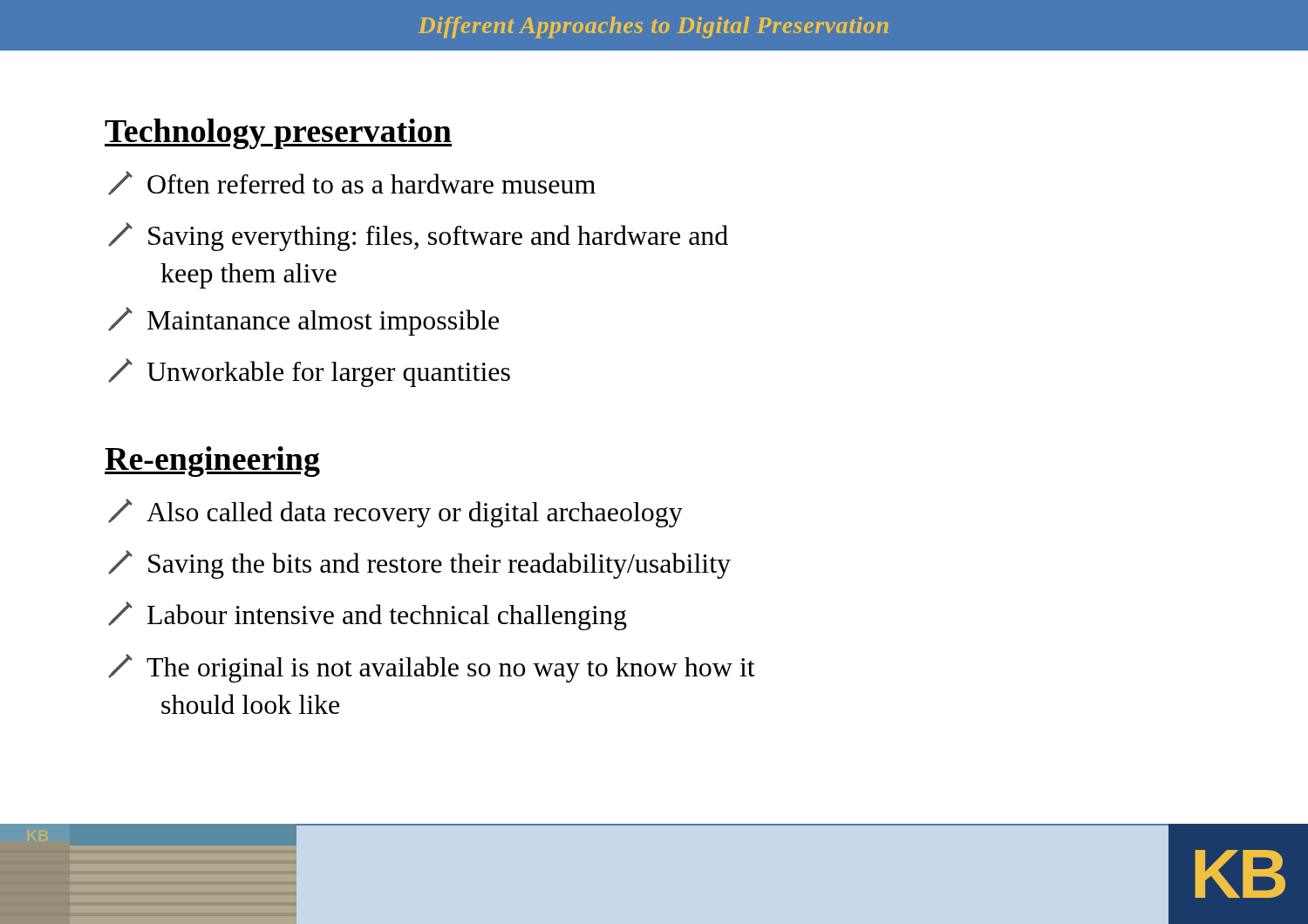The height and width of the screenshot is (924, 1308).
Task: Locate the text starting "Also called data recovery"
Action: [394, 515]
